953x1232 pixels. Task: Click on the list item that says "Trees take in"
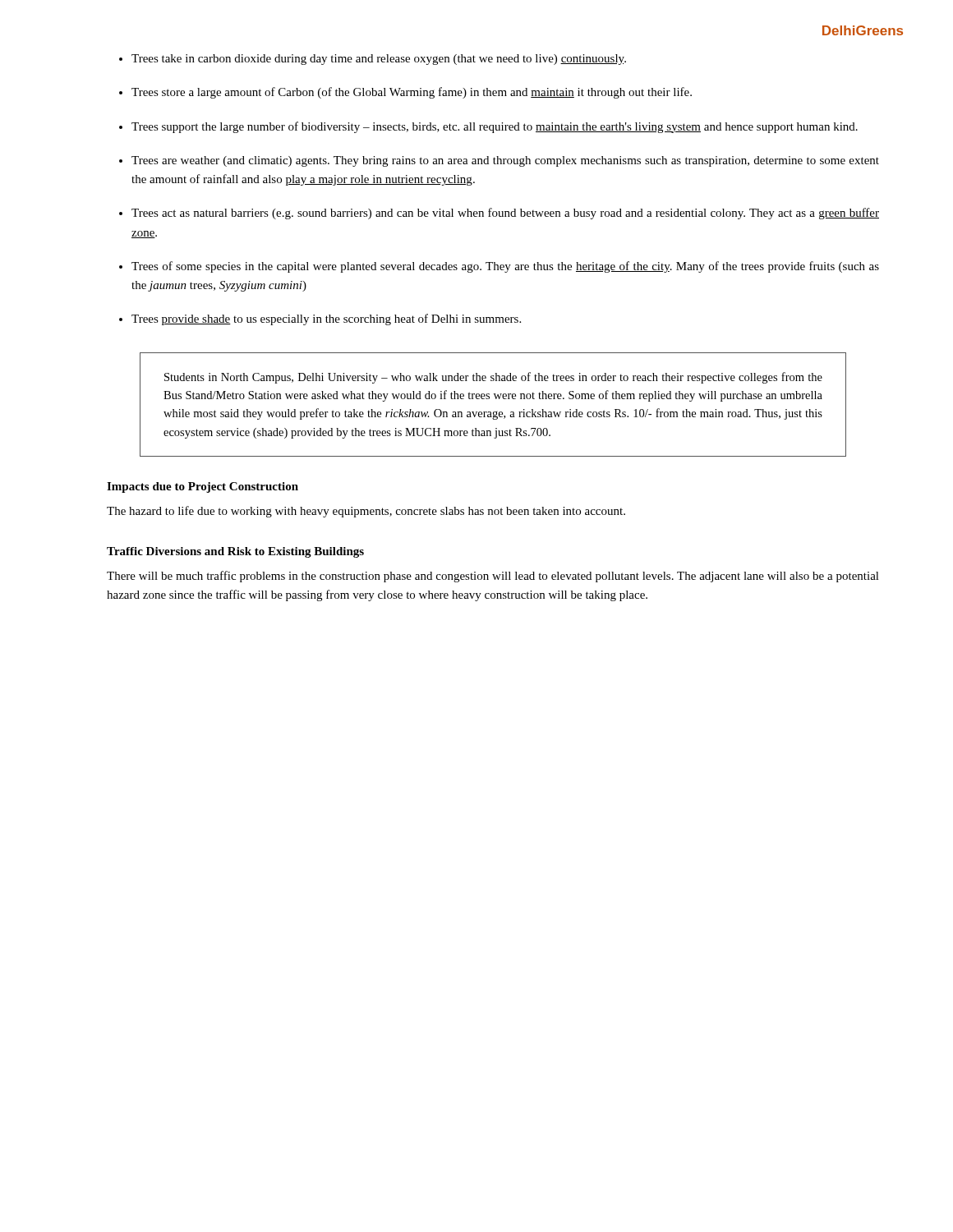(x=379, y=58)
